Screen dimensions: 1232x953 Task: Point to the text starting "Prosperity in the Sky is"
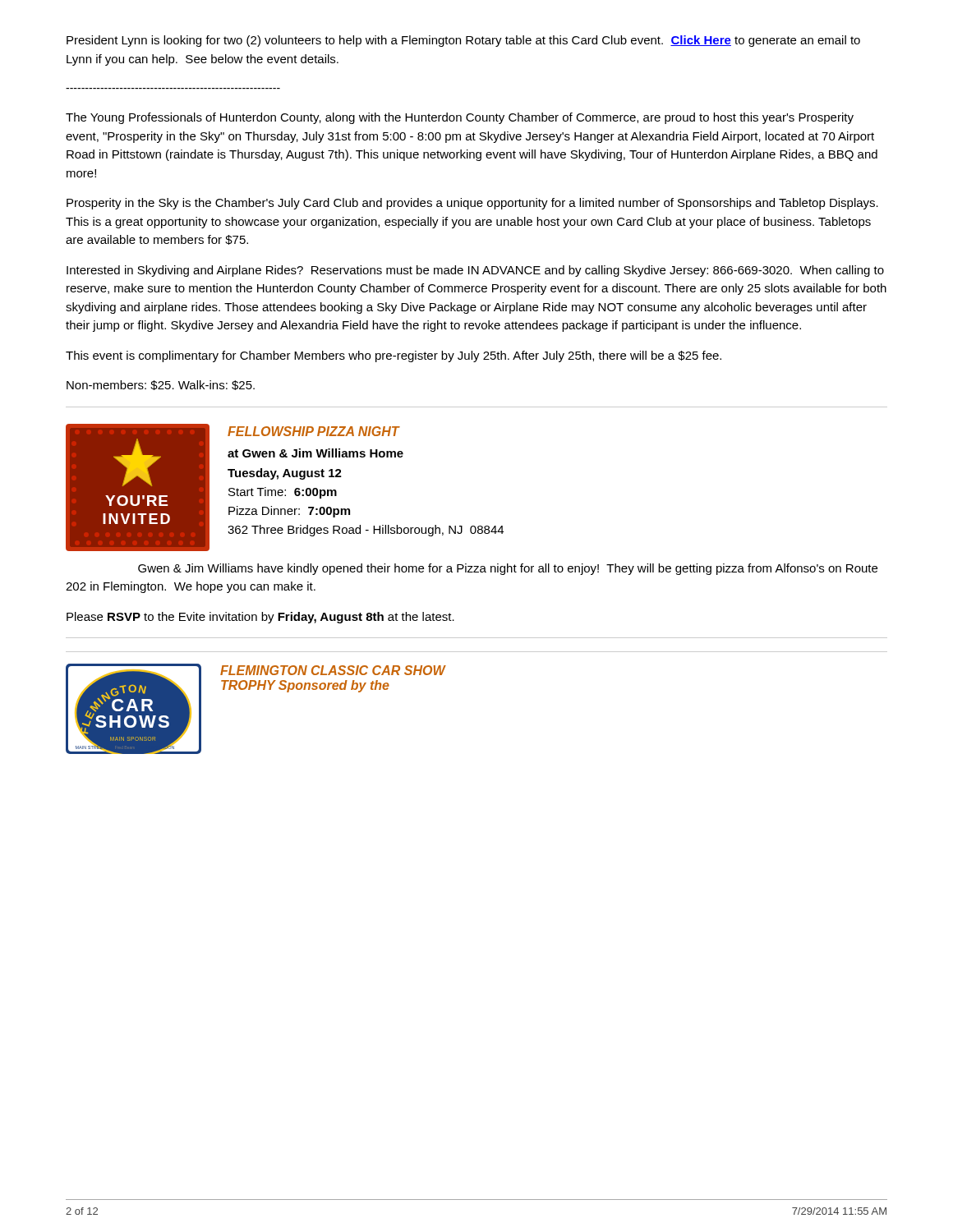pos(472,221)
